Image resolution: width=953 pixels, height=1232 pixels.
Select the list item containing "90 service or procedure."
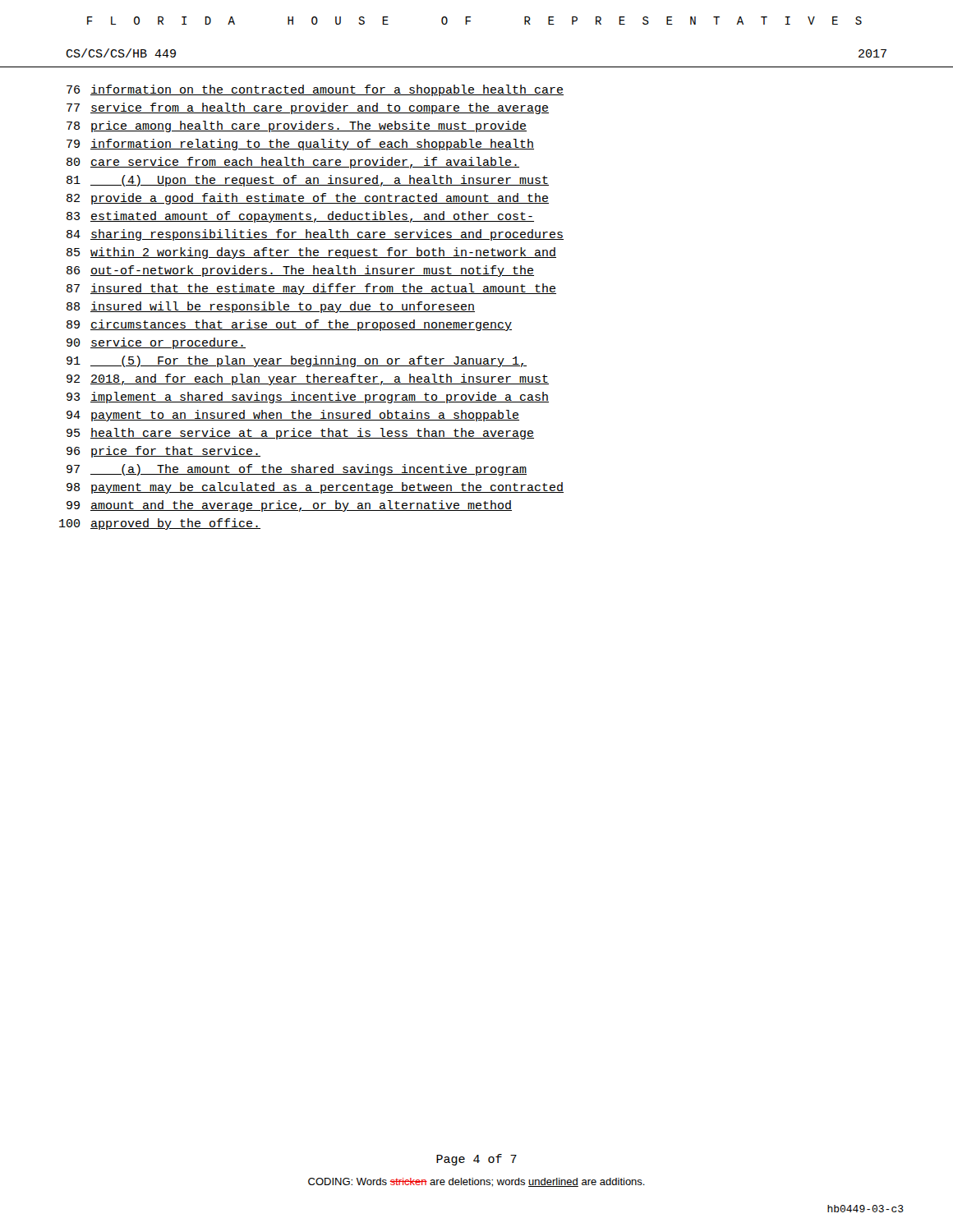156,343
